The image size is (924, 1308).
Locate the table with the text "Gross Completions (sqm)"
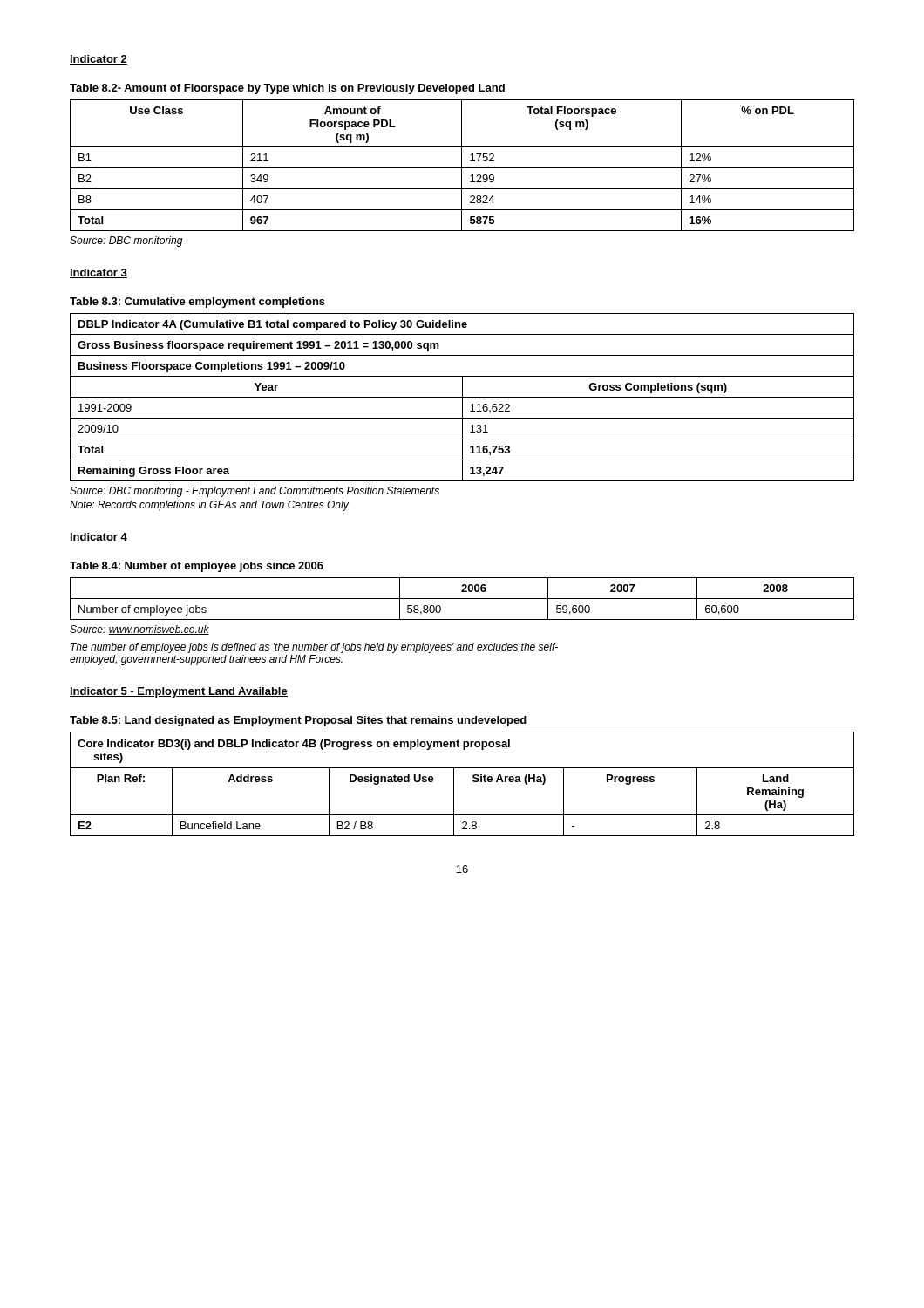coord(462,397)
